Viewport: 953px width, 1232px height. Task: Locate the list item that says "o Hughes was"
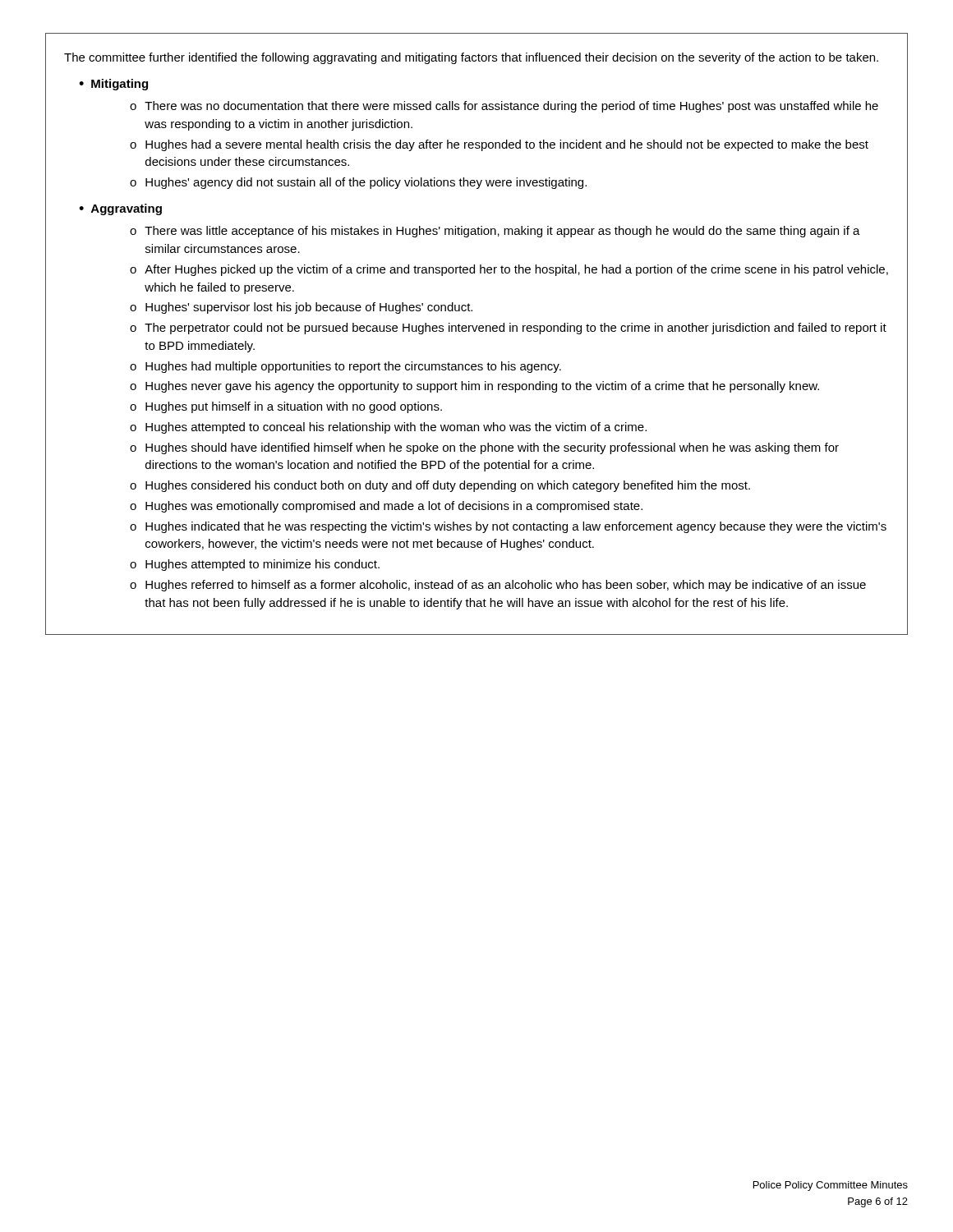pos(509,506)
